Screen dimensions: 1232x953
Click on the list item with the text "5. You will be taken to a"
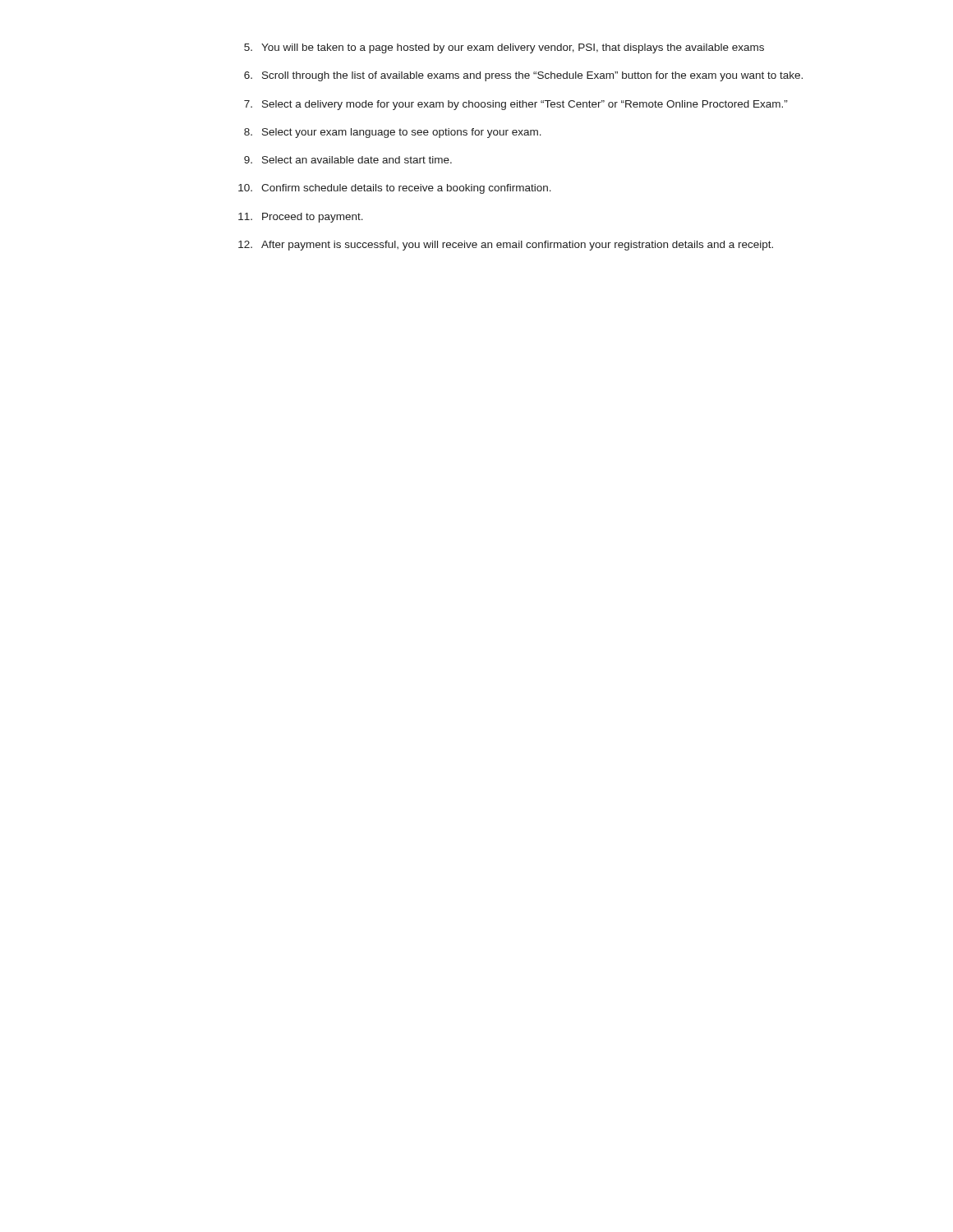546,48
